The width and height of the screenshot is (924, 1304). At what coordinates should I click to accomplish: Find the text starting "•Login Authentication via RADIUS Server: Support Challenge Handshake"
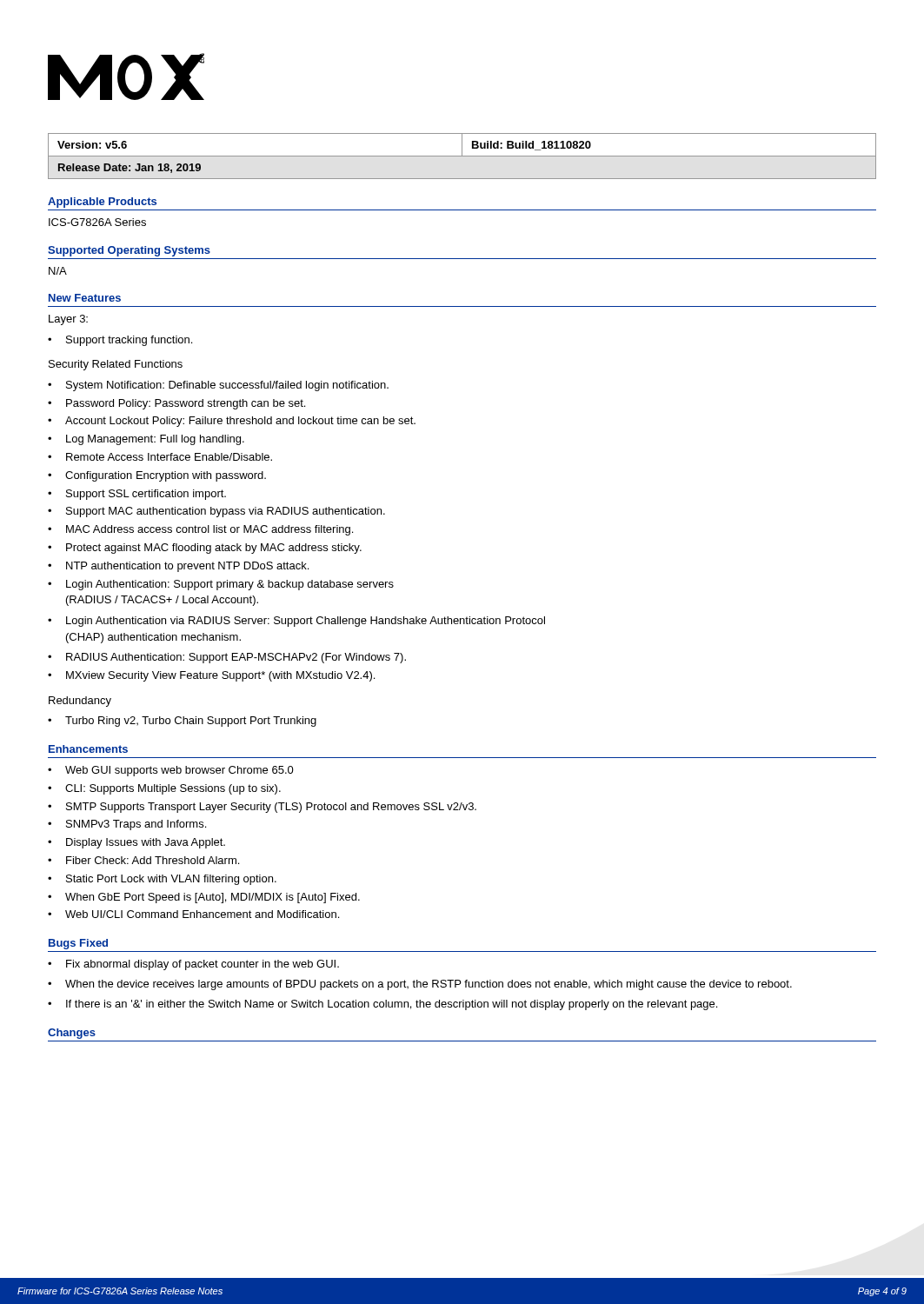click(x=297, y=621)
